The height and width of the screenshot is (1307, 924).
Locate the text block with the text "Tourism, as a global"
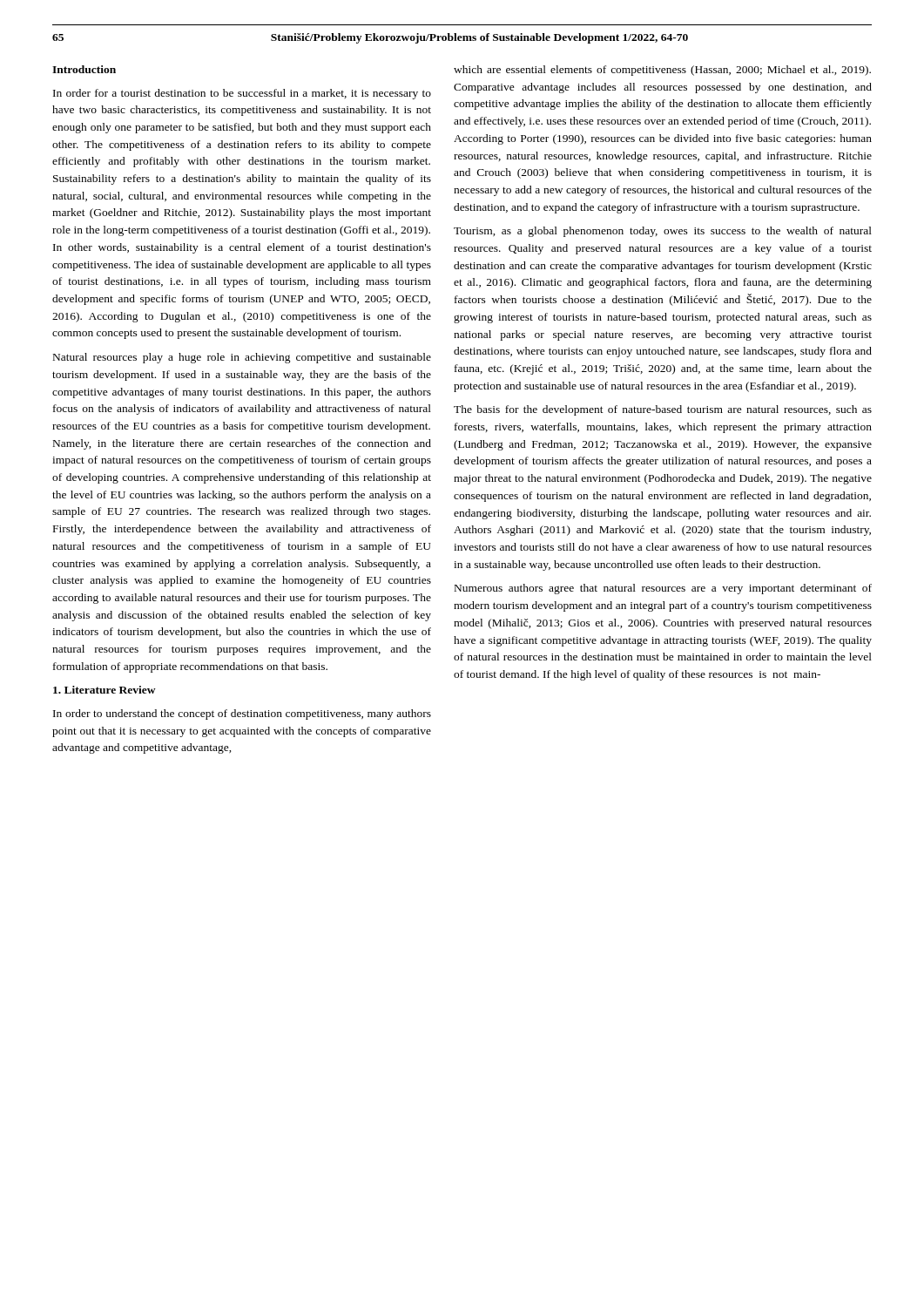663,308
